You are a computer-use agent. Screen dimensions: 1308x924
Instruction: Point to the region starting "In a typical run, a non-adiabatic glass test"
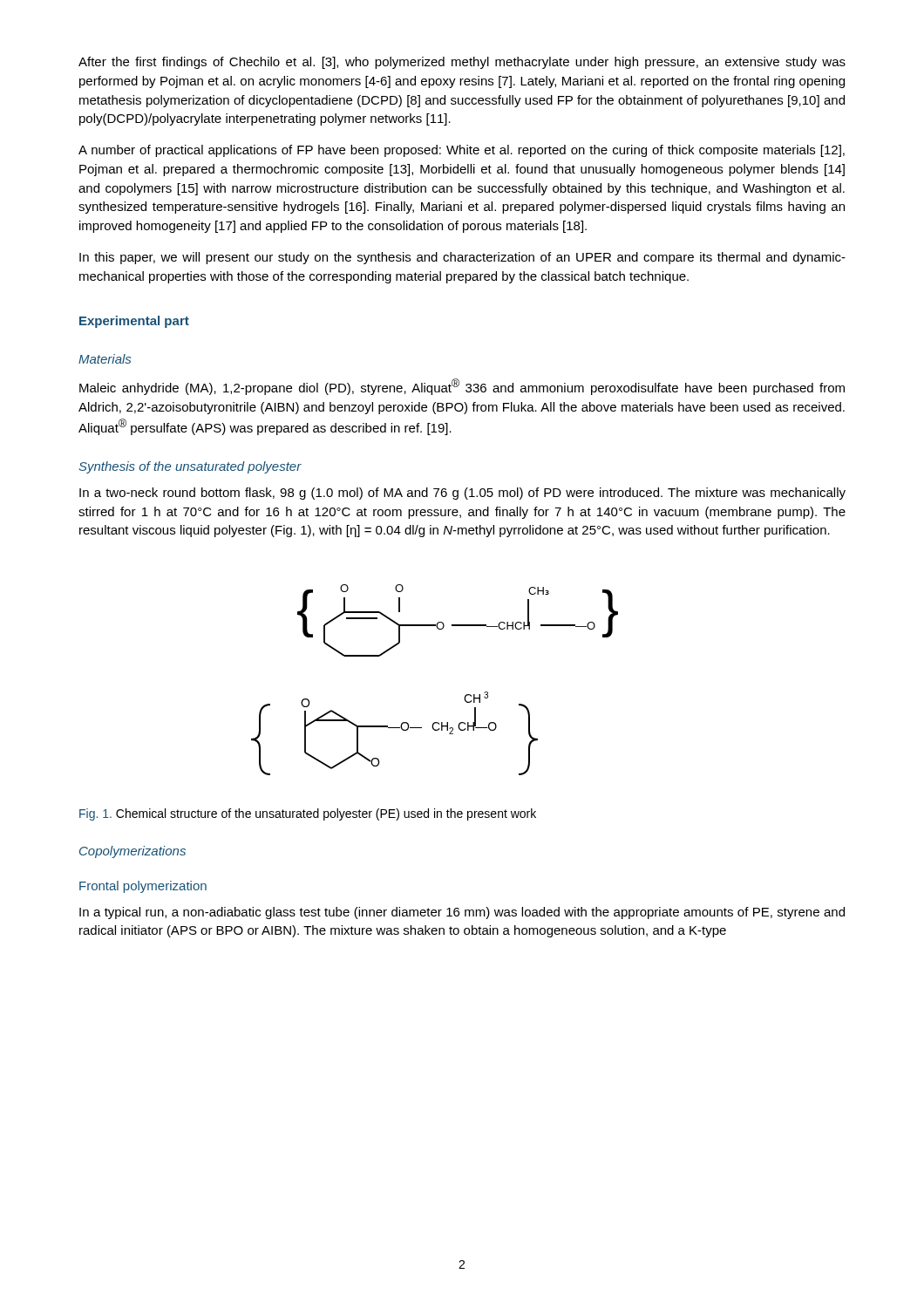pos(462,921)
